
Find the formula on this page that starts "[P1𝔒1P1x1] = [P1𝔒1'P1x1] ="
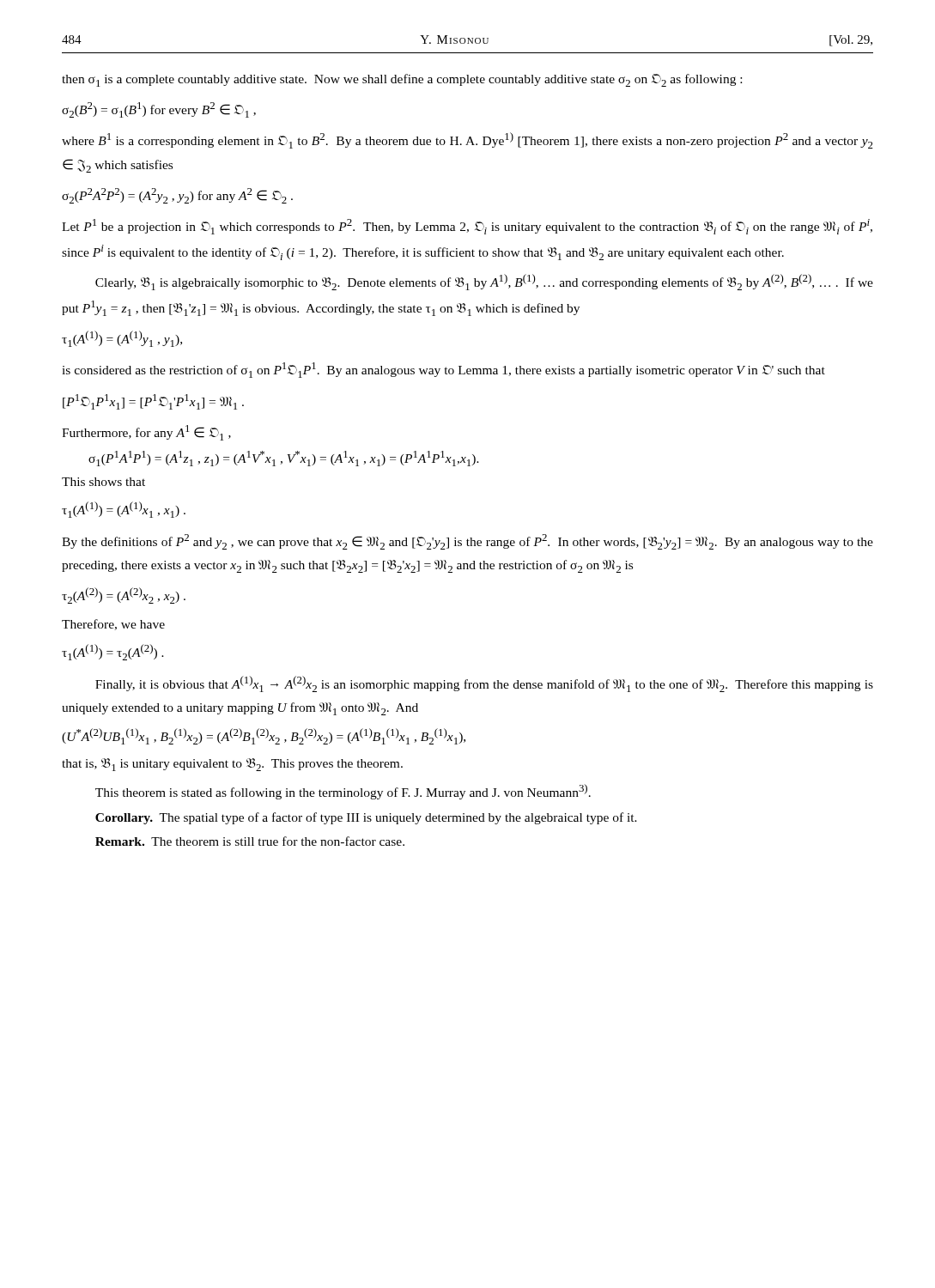click(153, 402)
